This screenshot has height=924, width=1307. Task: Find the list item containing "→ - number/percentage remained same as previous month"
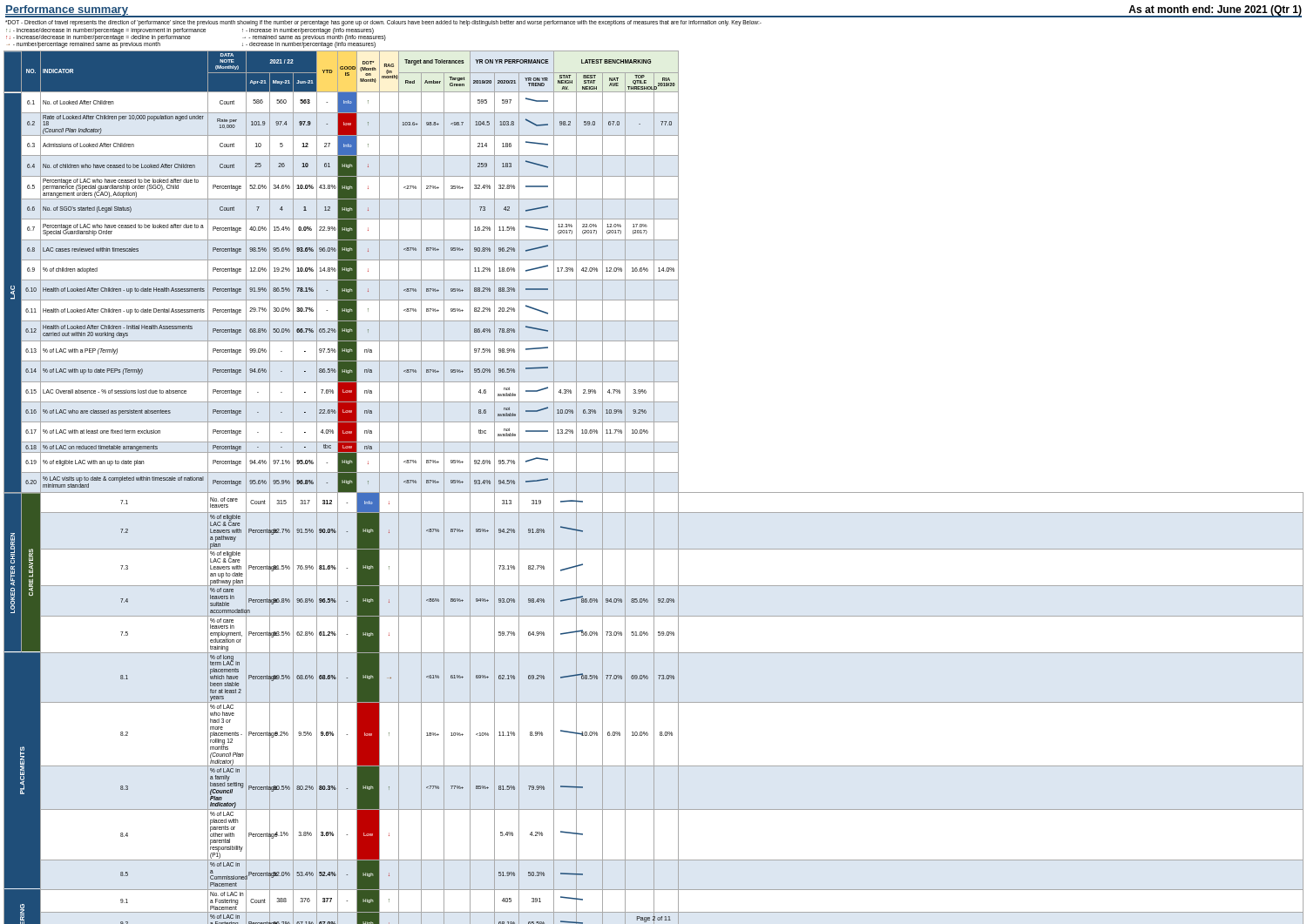coord(83,44)
